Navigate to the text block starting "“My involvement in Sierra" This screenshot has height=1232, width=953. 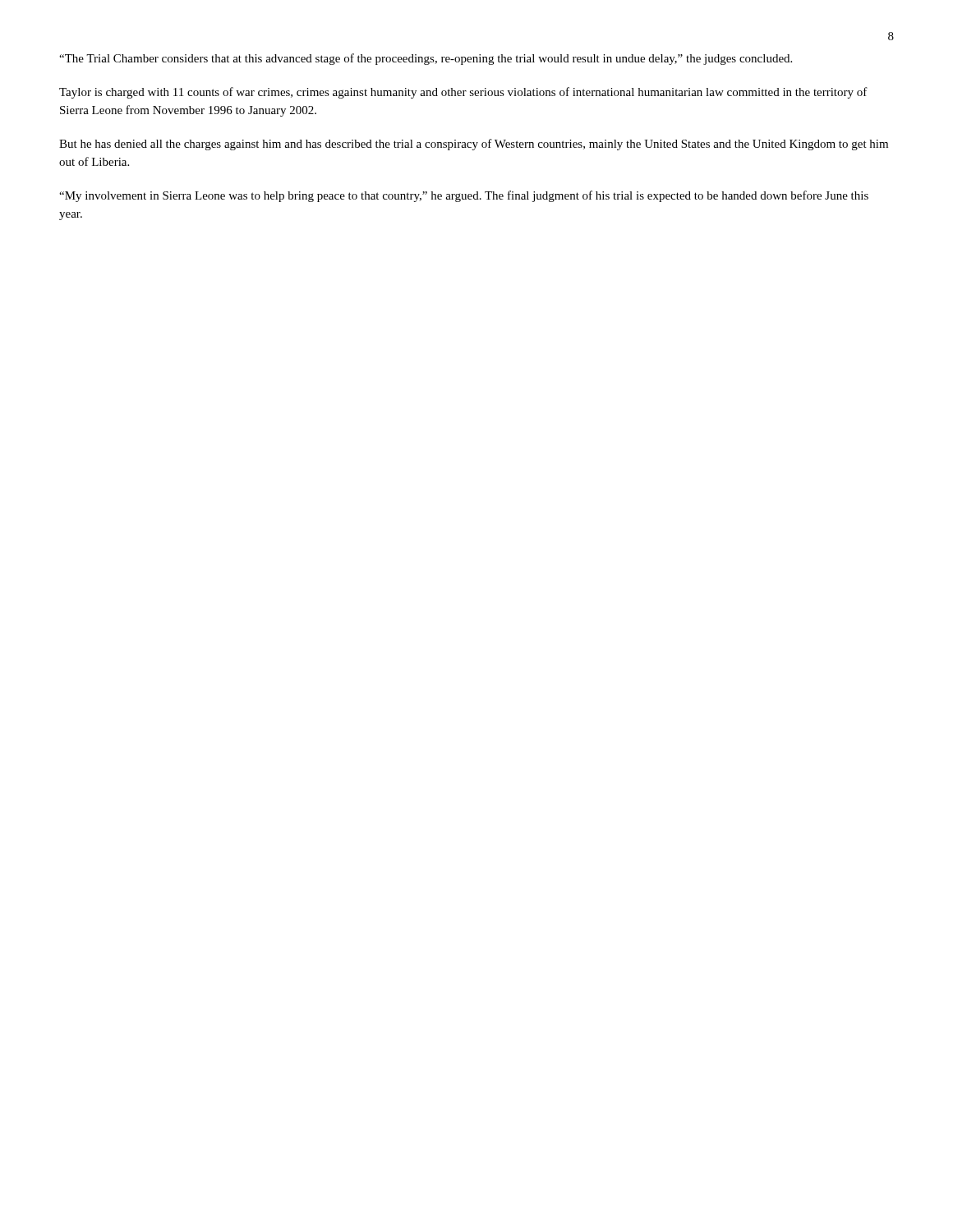(x=464, y=204)
